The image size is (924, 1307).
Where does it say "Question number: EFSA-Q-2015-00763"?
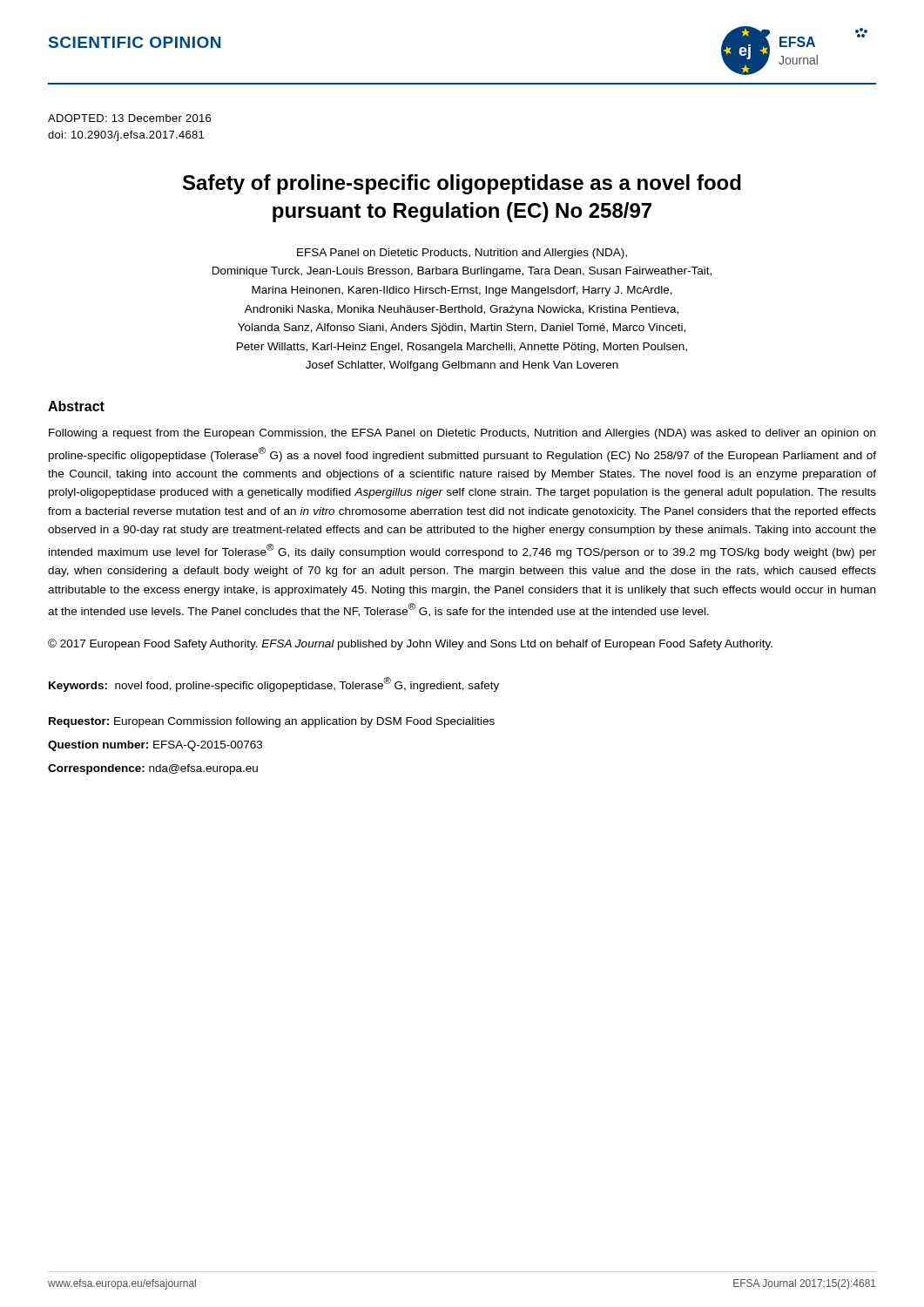(155, 745)
